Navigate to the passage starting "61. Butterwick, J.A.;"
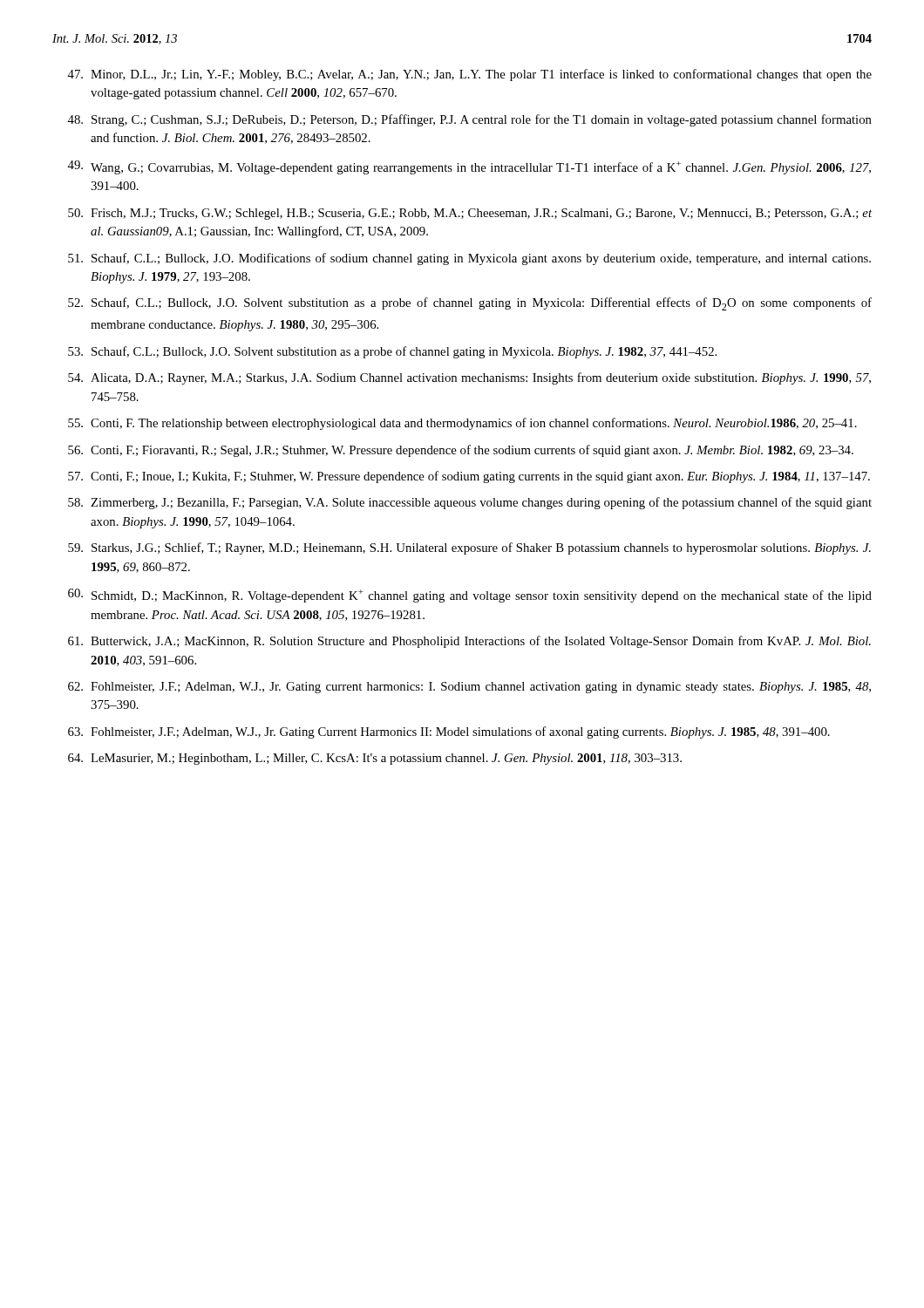The image size is (924, 1308). point(462,651)
